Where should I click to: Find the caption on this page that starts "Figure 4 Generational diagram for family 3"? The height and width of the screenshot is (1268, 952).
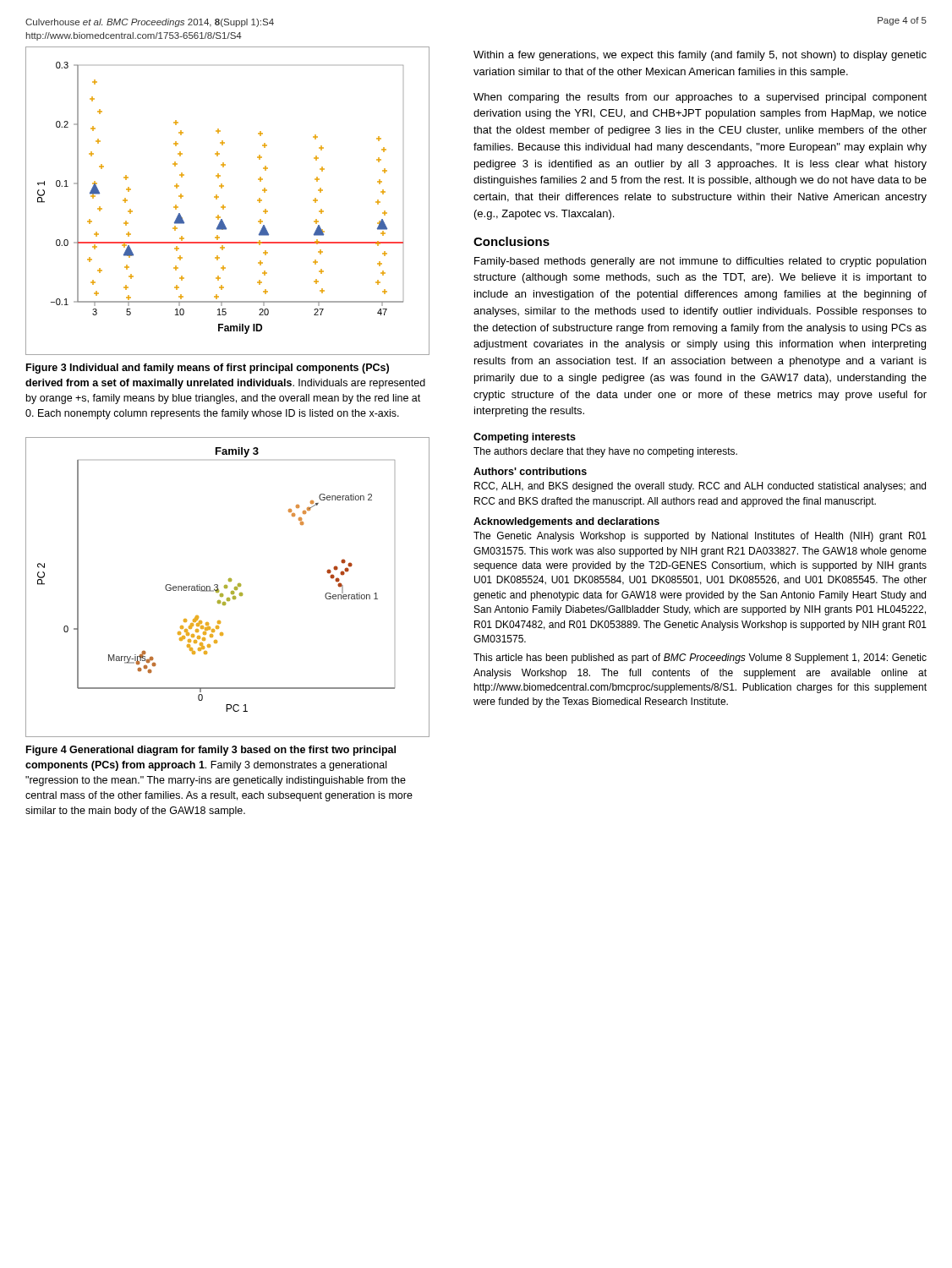(x=219, y=780)
